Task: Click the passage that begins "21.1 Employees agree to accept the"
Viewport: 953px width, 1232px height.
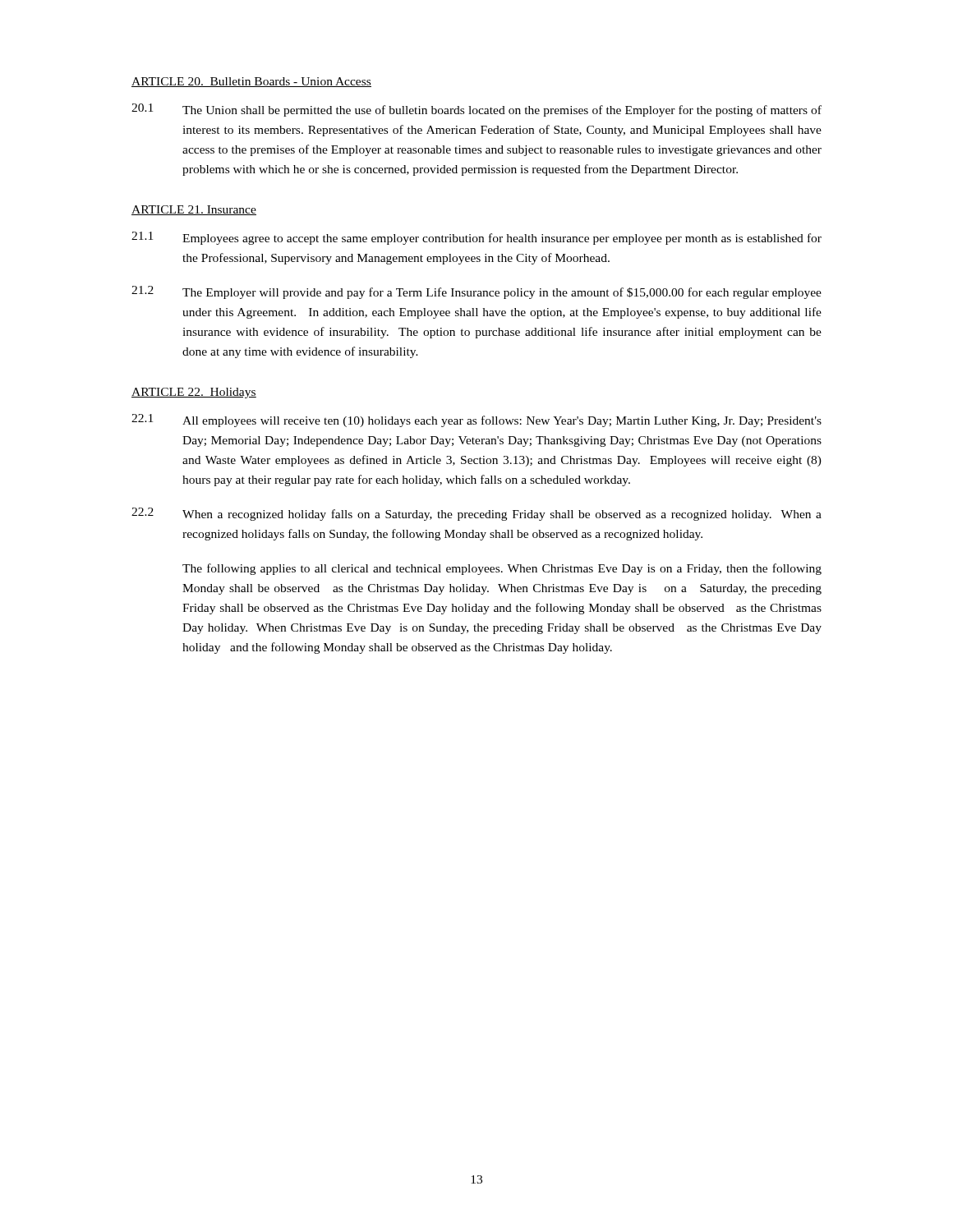Action: [x=476, y=248]
